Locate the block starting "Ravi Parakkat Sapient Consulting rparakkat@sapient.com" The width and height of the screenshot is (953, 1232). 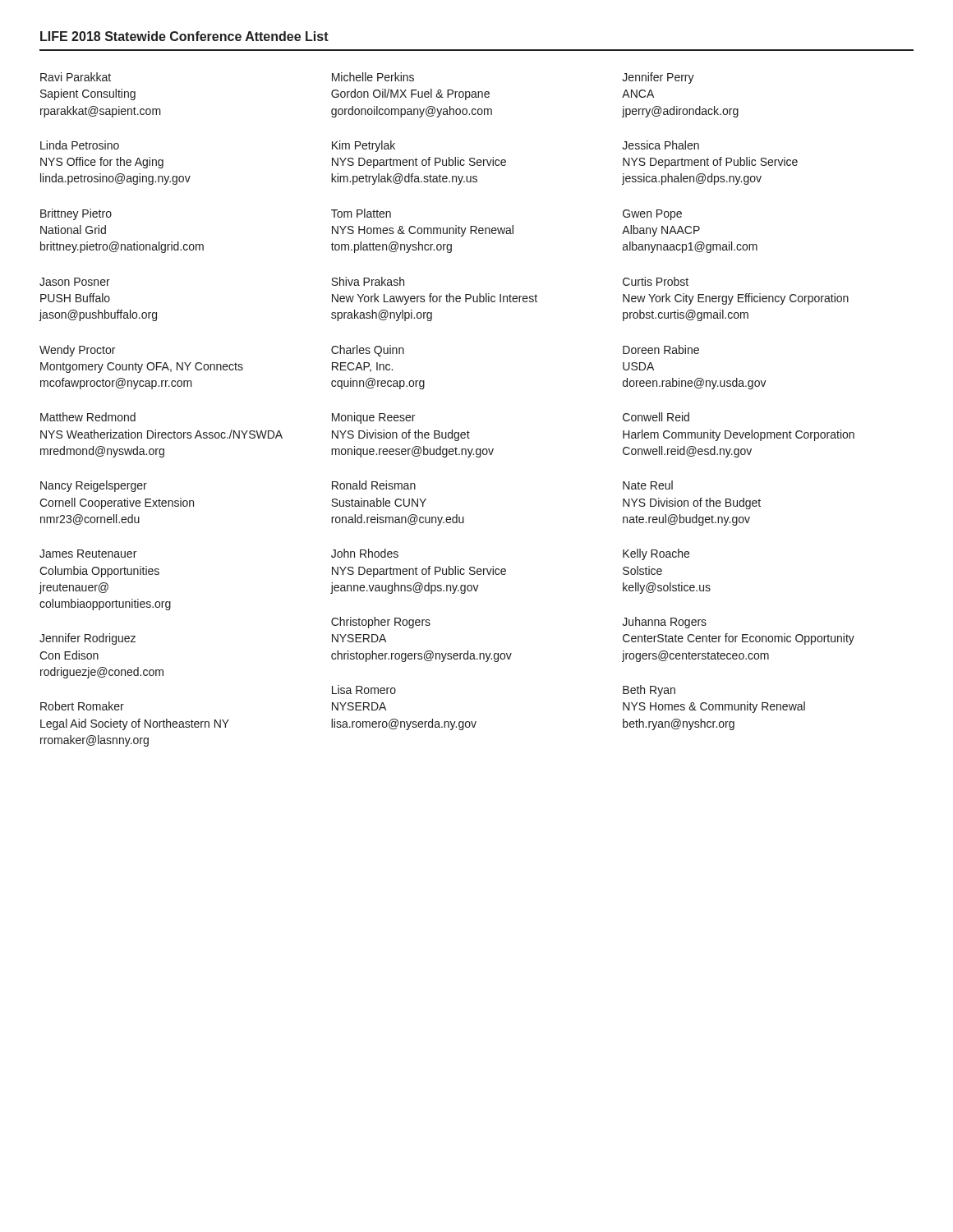pyautogui.click(x=76, y=77)
